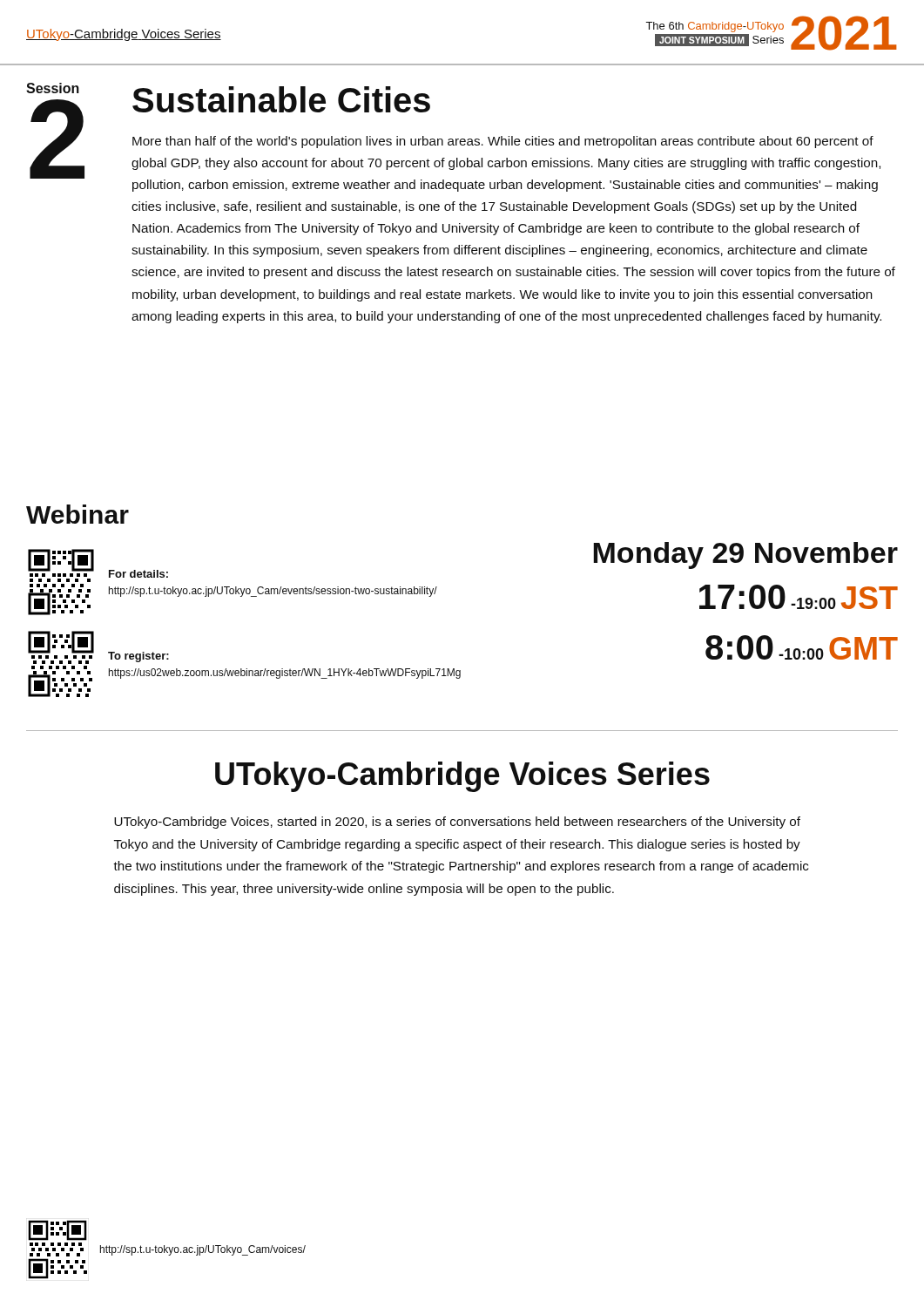Locate the text "Sustainable Cities"

282,100
